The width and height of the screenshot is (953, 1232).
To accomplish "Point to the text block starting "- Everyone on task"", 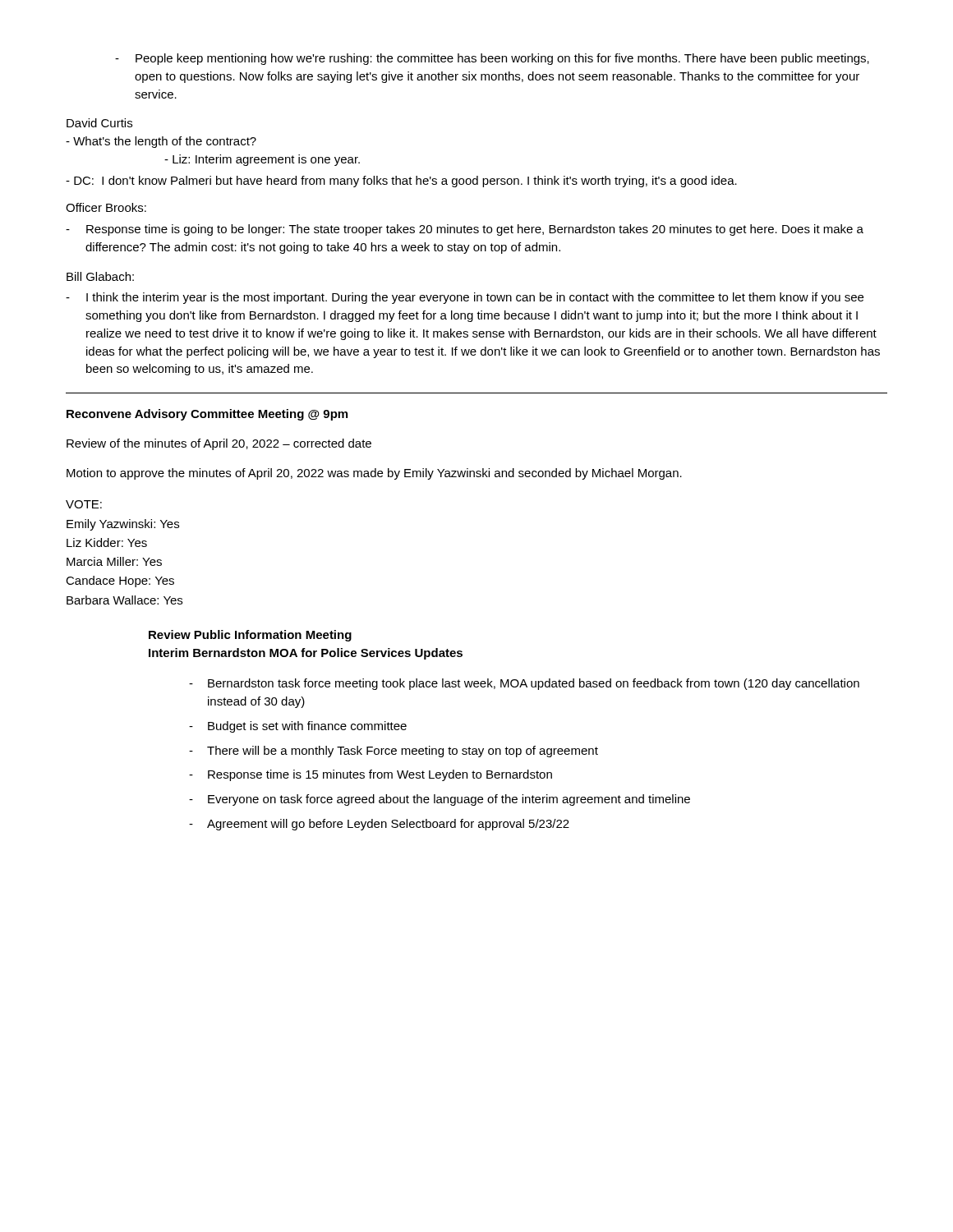I will click(440, 799).
